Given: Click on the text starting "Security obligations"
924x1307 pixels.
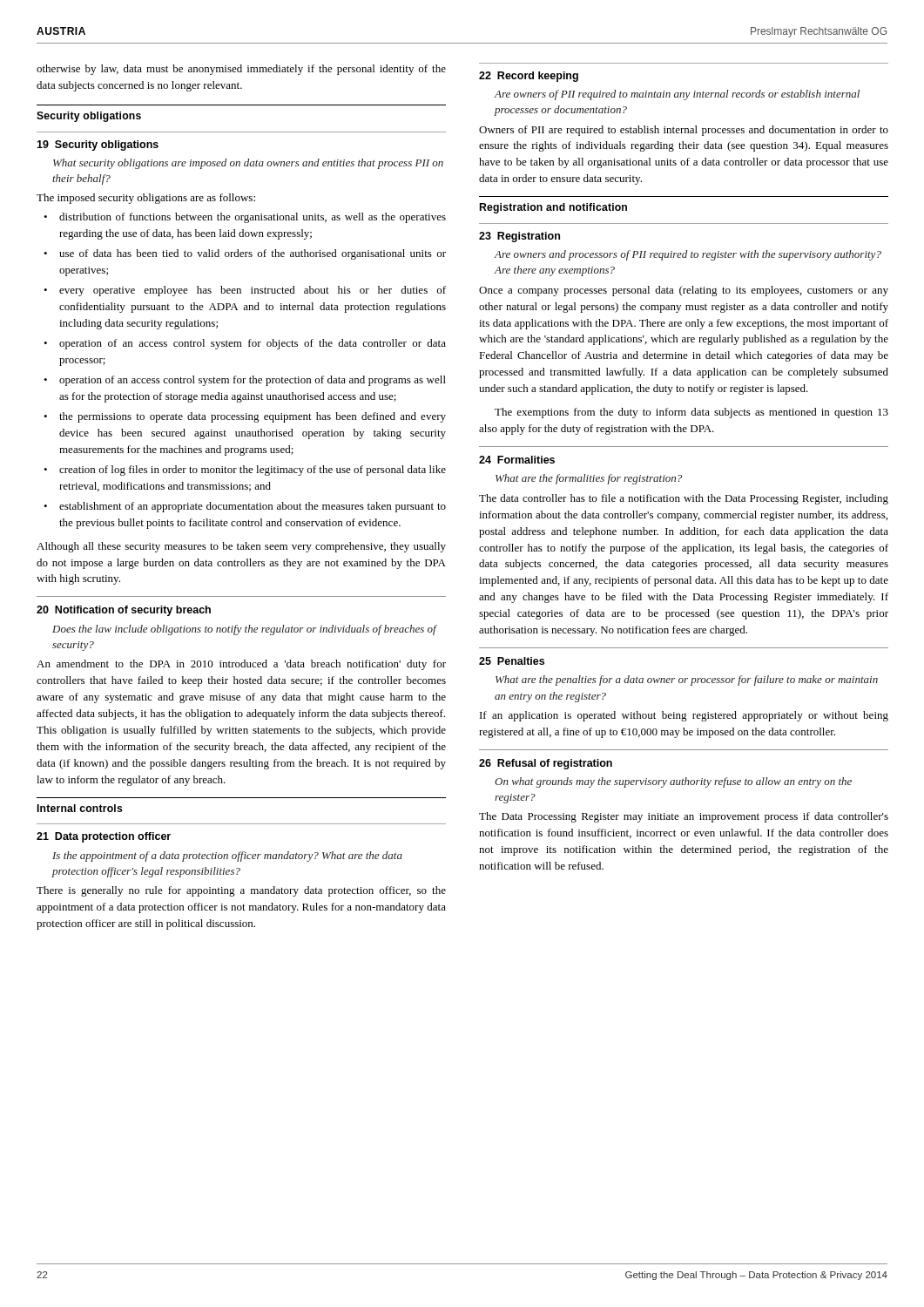Looking at the screenshot, I should (89, 116).
